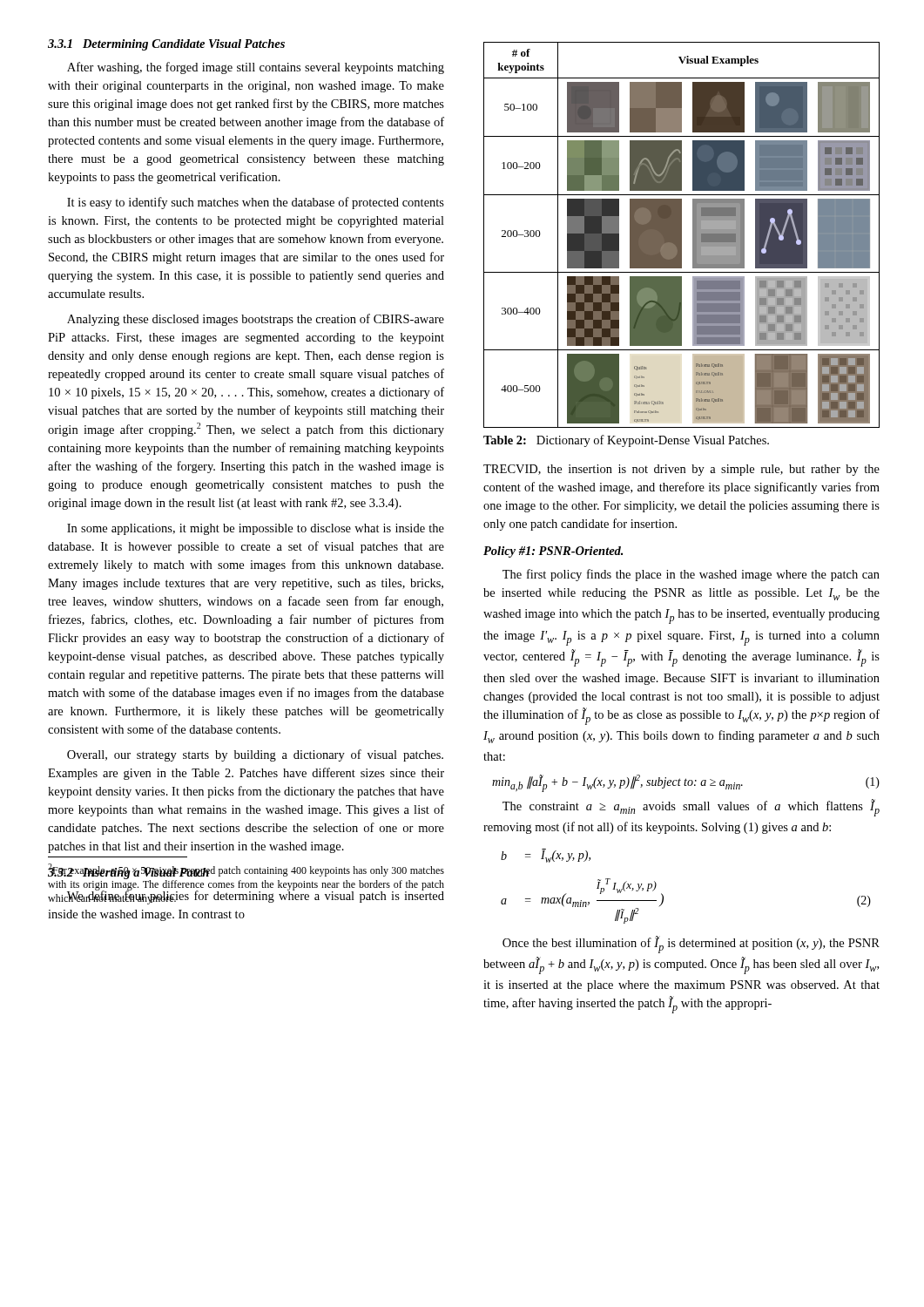Locate the table as image

(x=681, y=235)
